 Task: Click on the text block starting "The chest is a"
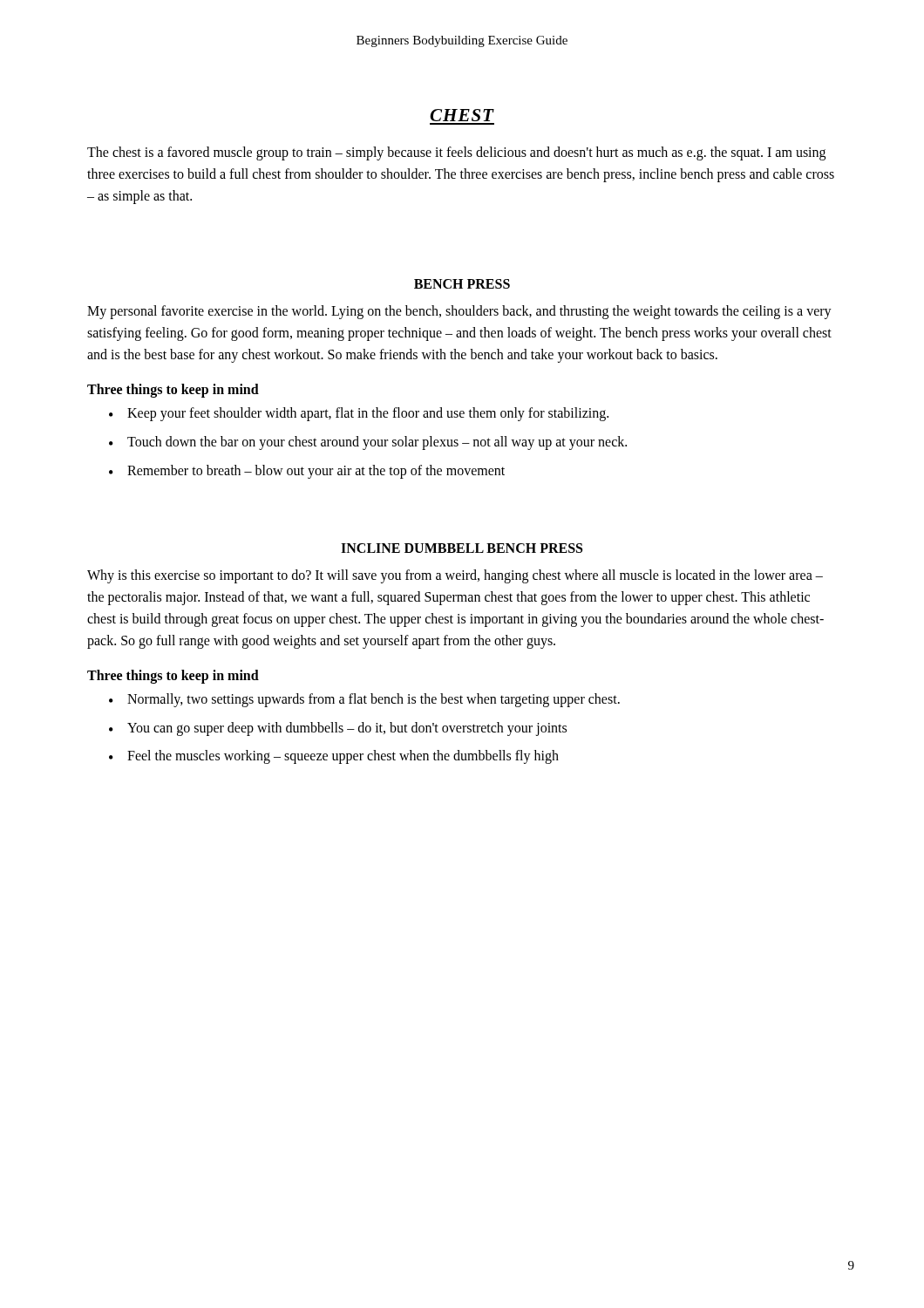click(x=461, y=174)
